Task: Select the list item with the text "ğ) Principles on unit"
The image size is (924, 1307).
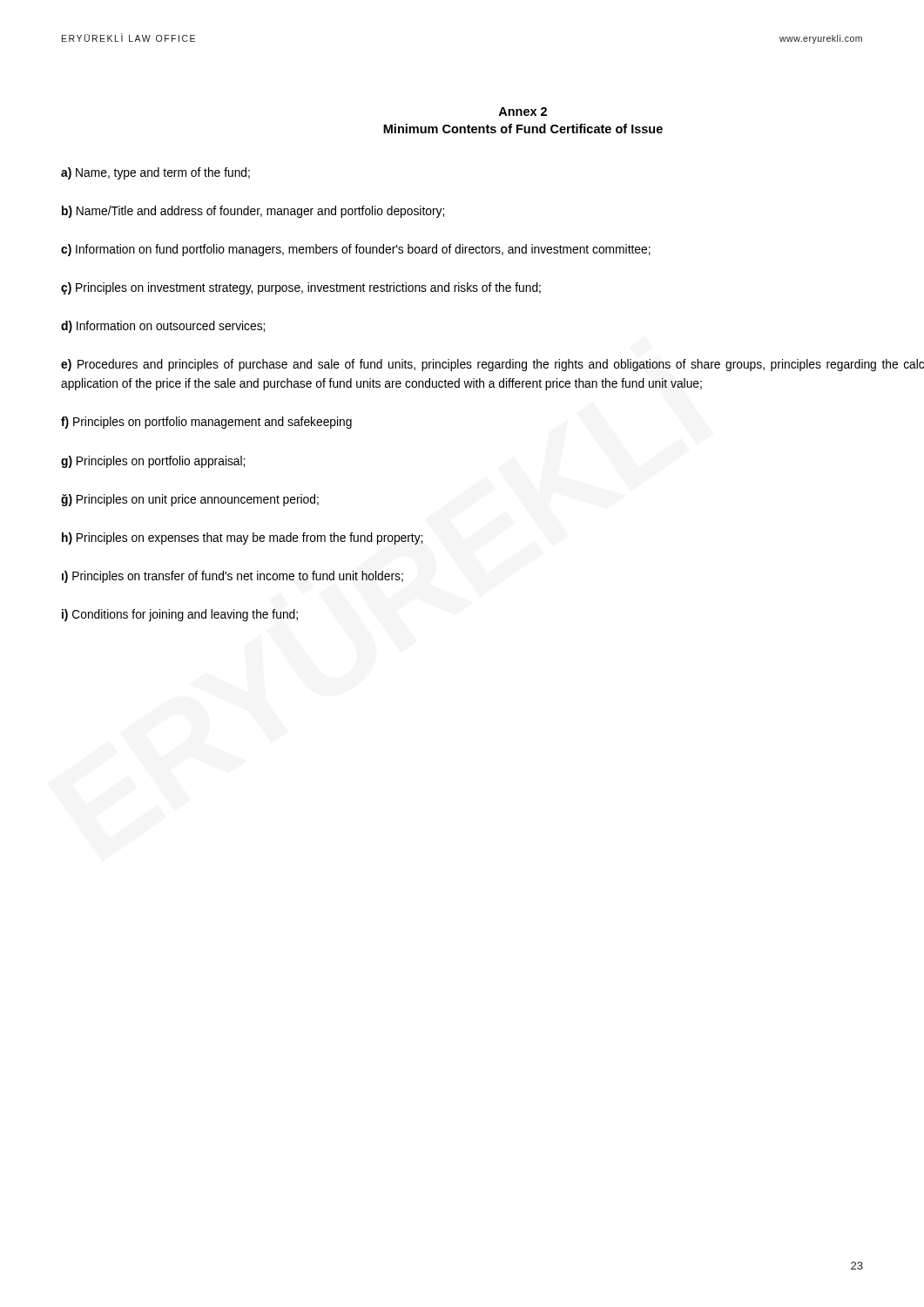Action: (x=190, y=499)
